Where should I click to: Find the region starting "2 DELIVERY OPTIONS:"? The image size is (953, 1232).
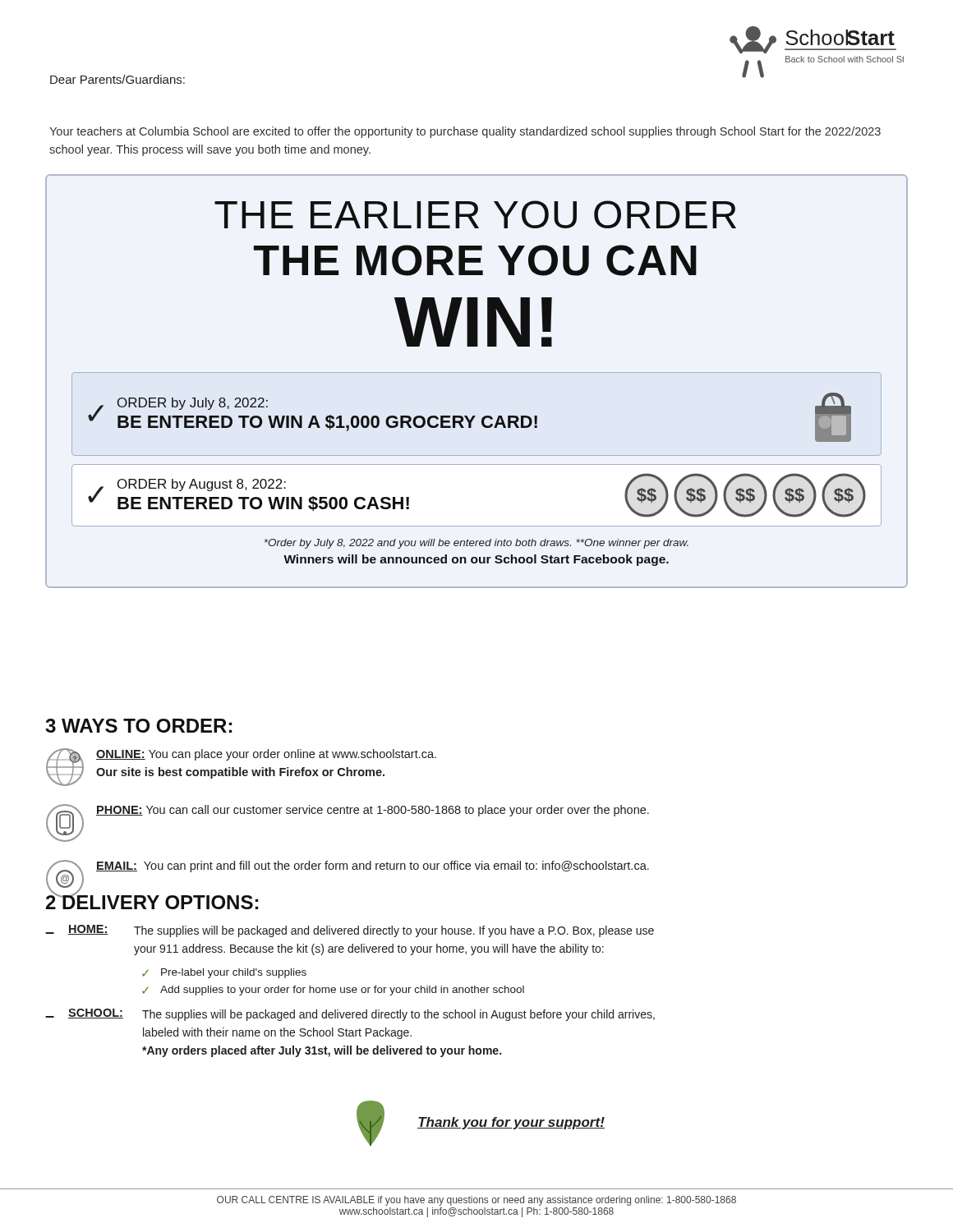click(x=153, y=902)
